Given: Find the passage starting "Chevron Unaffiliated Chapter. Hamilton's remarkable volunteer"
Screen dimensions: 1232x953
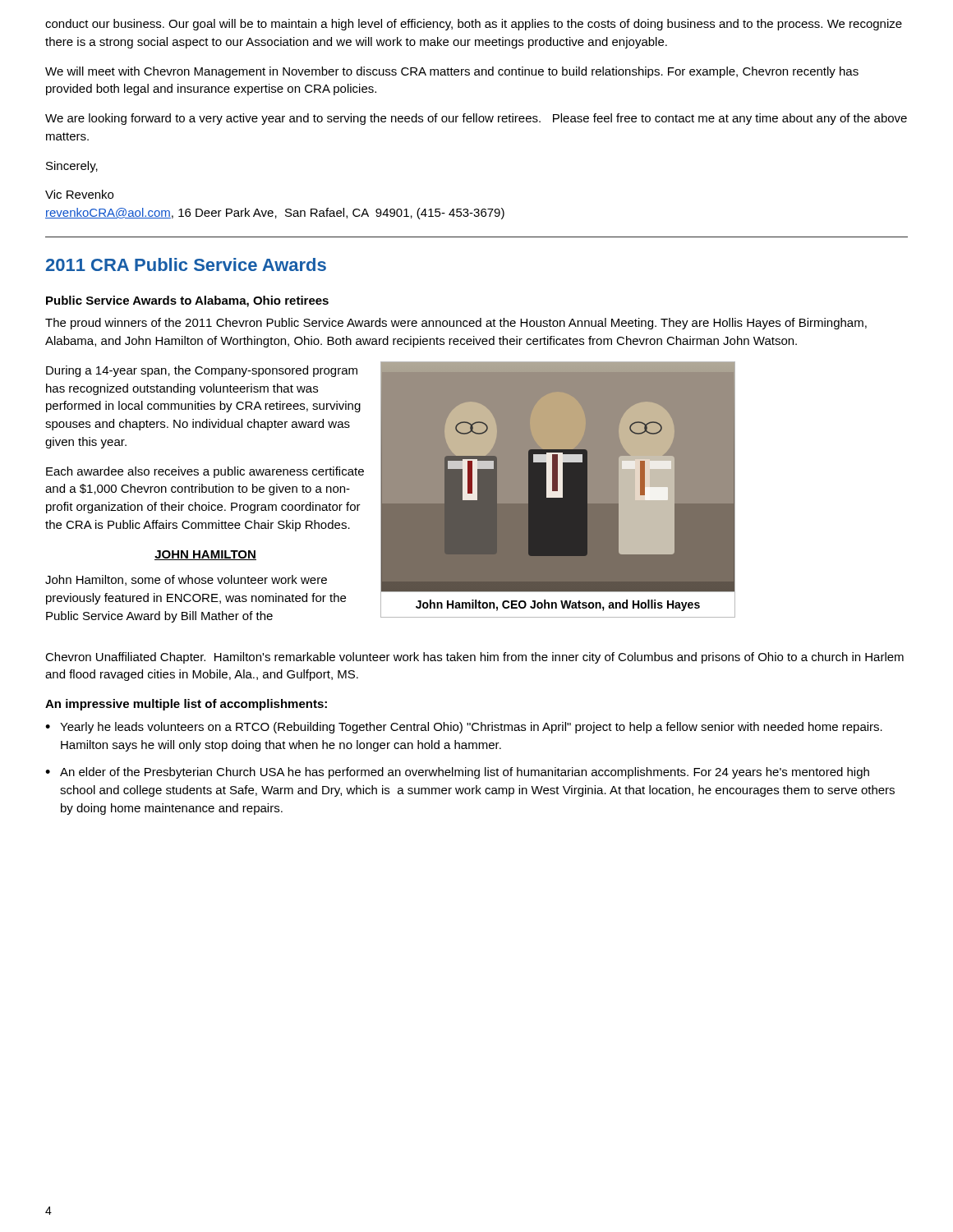Looking at the screenshot, I should (x=476, y=666).
